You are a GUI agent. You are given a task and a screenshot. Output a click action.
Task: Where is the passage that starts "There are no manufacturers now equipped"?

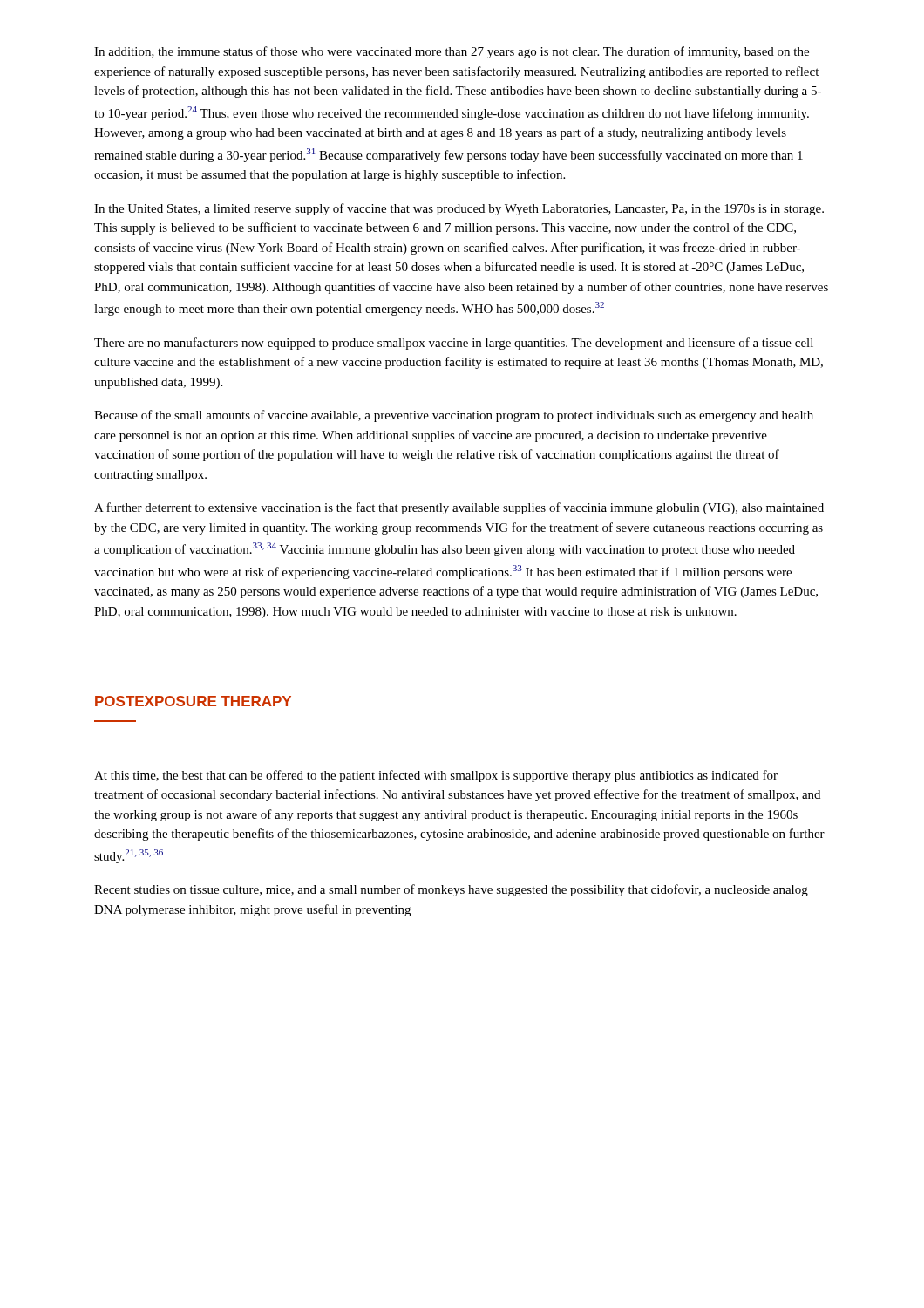coord(462,362)
